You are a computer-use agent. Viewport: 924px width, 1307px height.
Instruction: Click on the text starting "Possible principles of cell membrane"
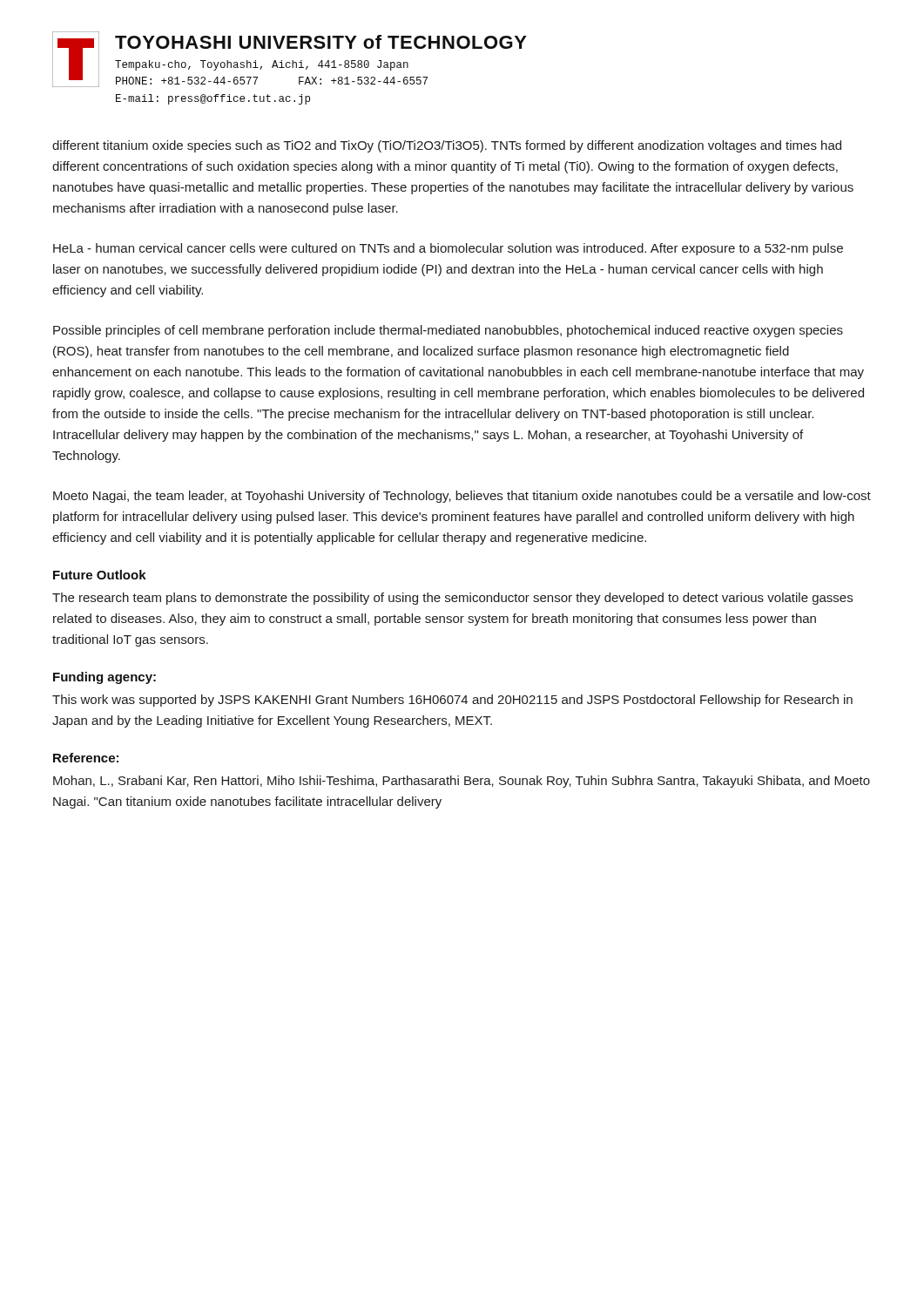(459, 393)
